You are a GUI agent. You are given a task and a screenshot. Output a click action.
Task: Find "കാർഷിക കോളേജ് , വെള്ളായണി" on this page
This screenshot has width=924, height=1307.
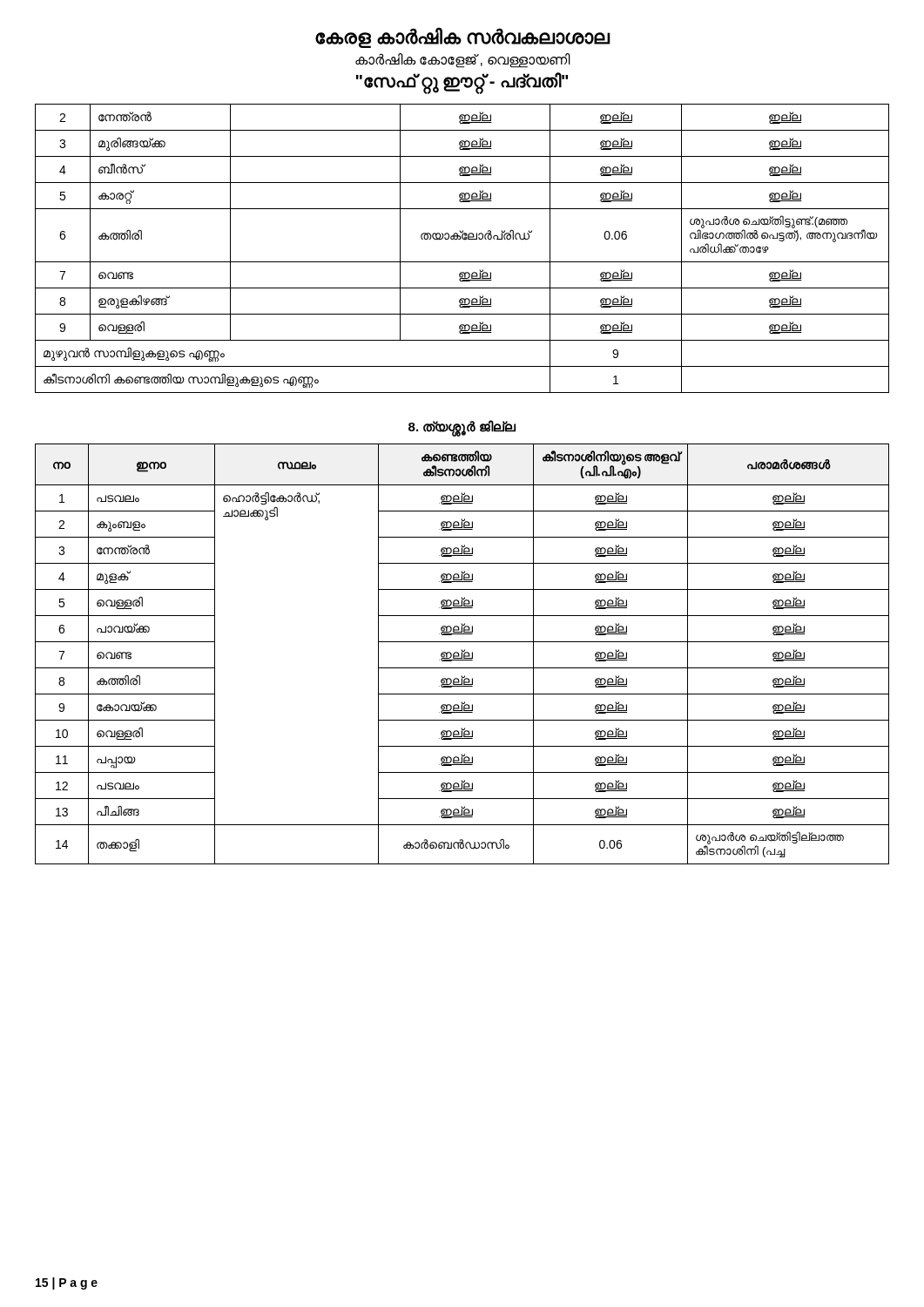(462, 60)
